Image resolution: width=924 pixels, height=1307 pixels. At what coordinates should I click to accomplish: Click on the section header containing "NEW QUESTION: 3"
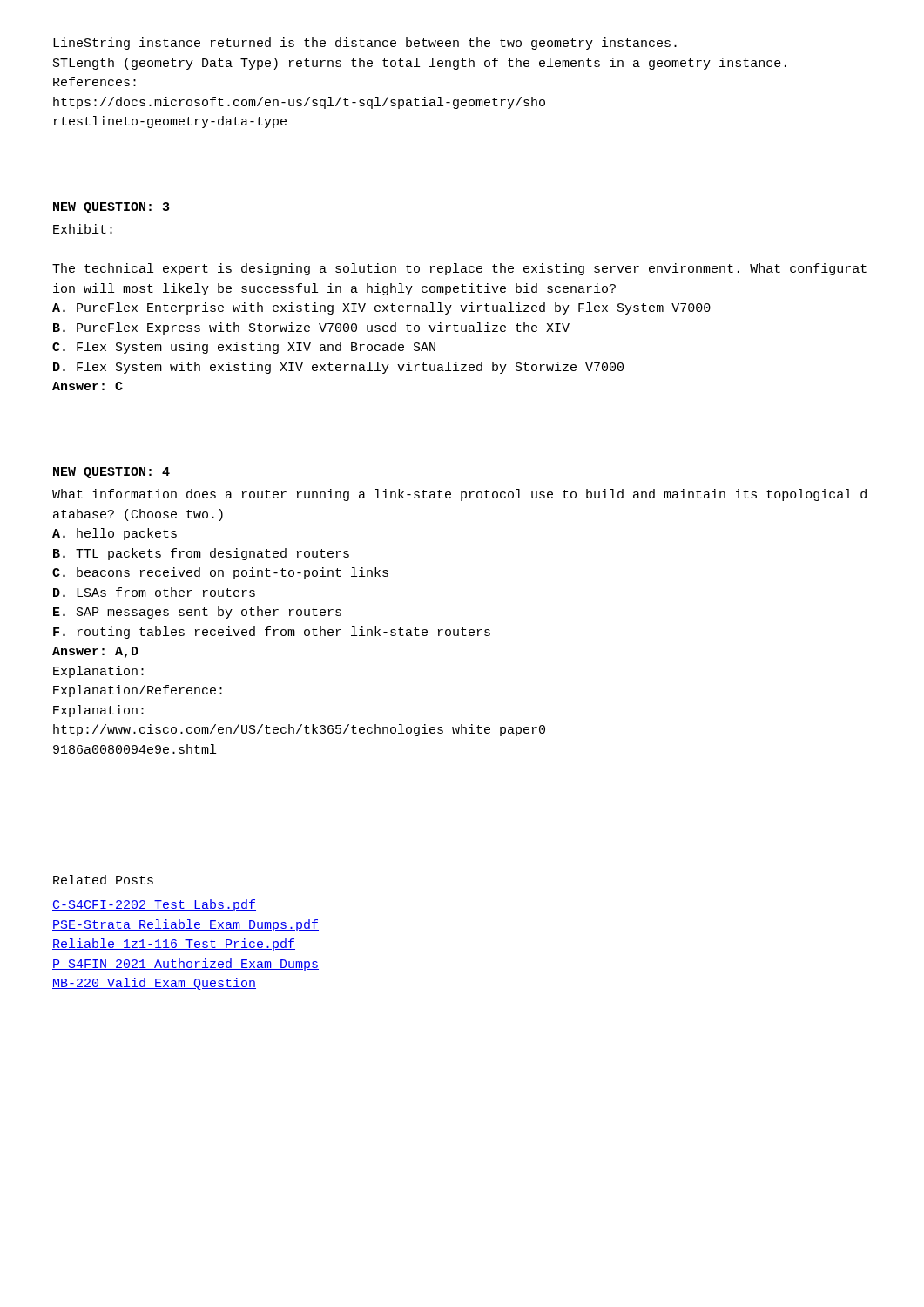pos(111,207)
